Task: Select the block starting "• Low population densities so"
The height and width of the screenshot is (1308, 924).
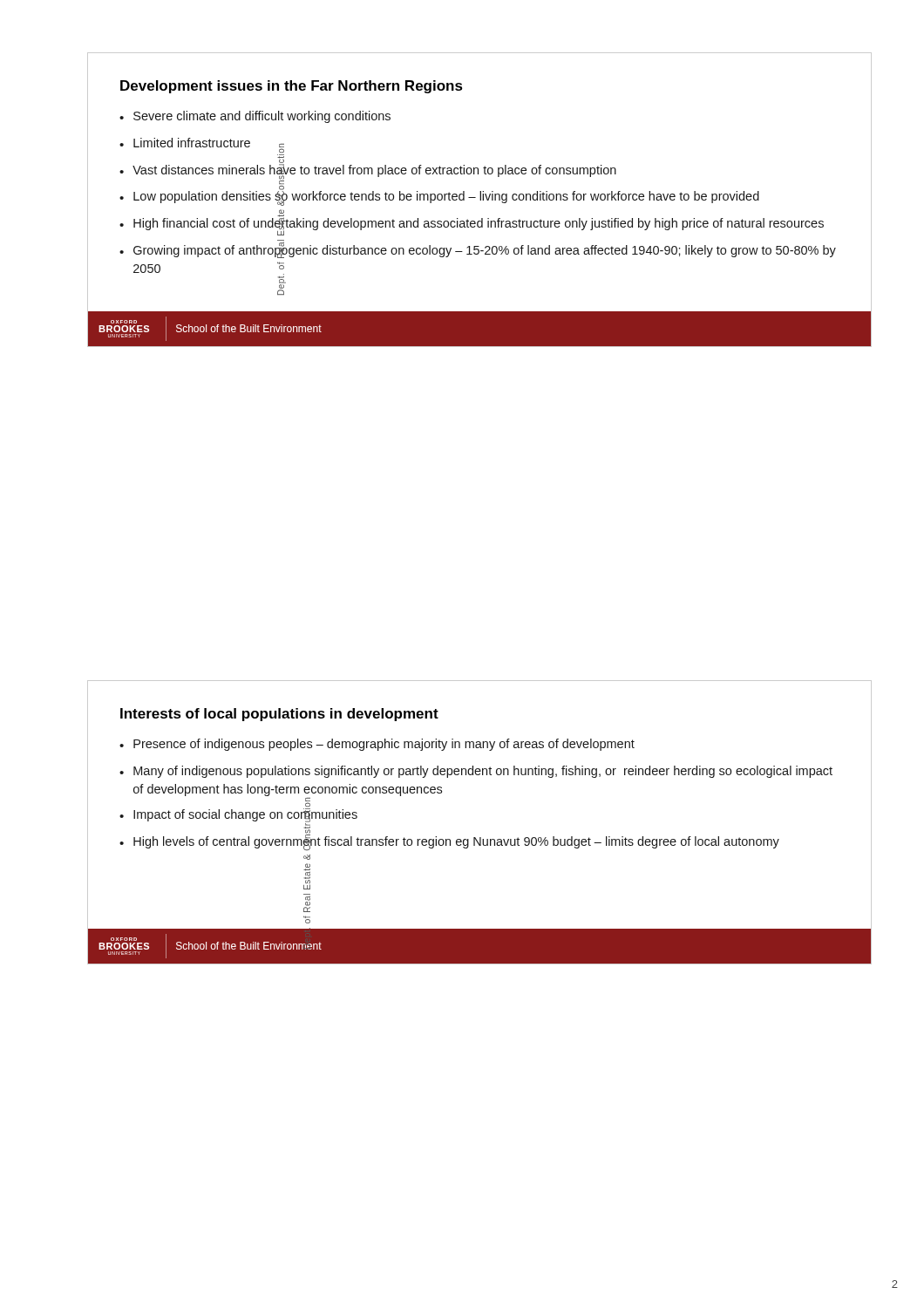Action: (439, 198)
